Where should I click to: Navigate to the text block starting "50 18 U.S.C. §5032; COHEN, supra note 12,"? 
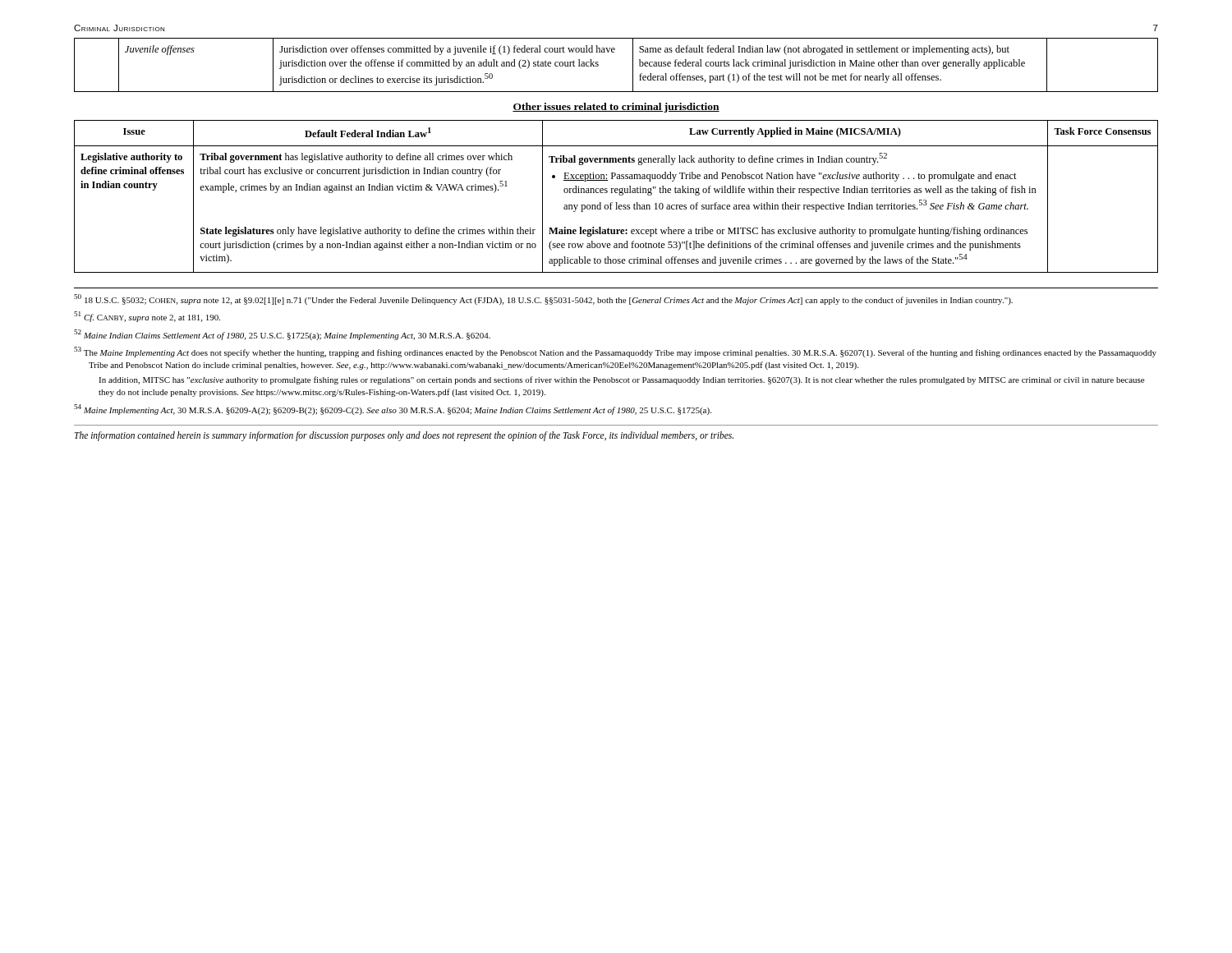(544, 299)
